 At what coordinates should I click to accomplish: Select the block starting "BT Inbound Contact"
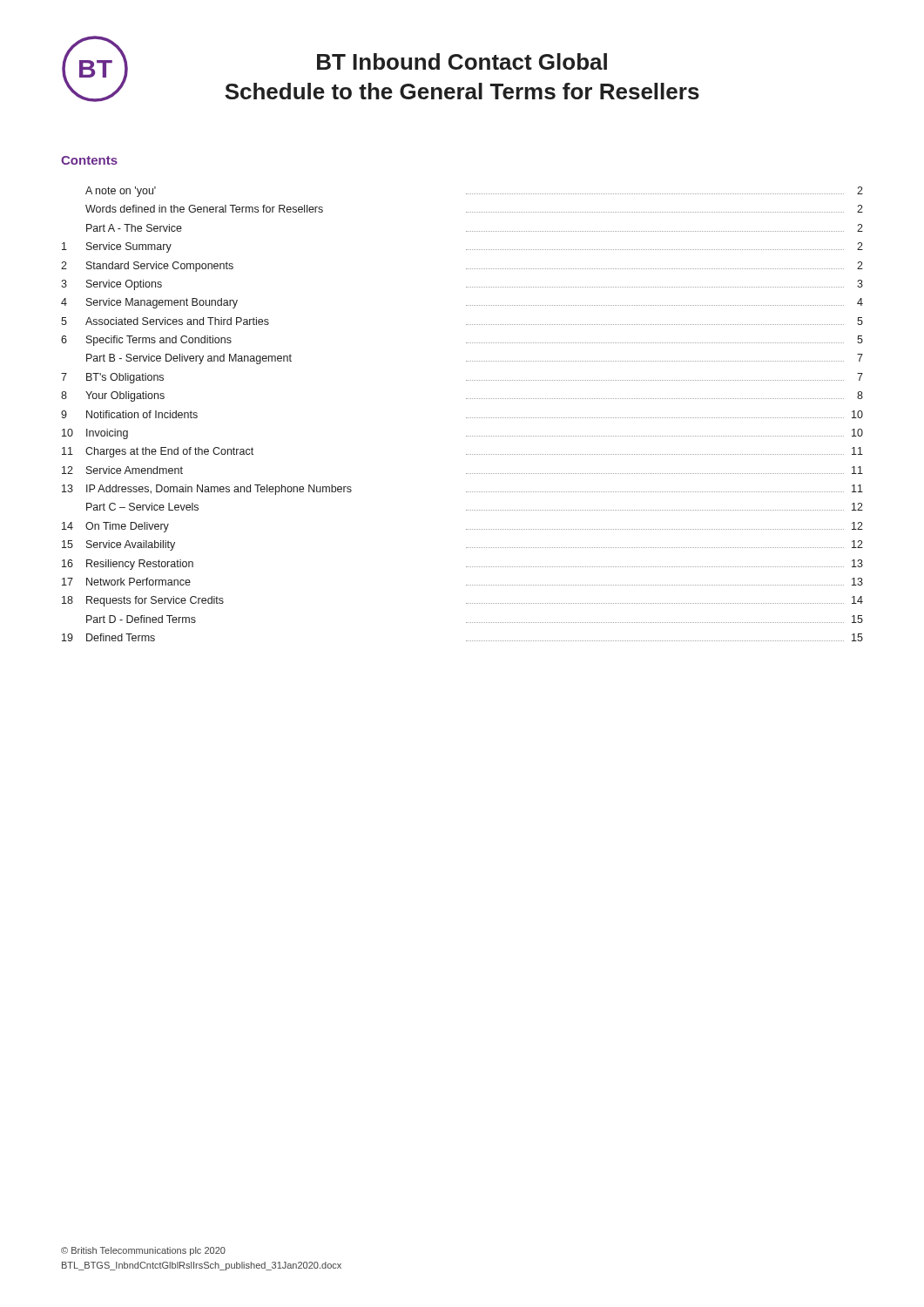pos(462,77)
